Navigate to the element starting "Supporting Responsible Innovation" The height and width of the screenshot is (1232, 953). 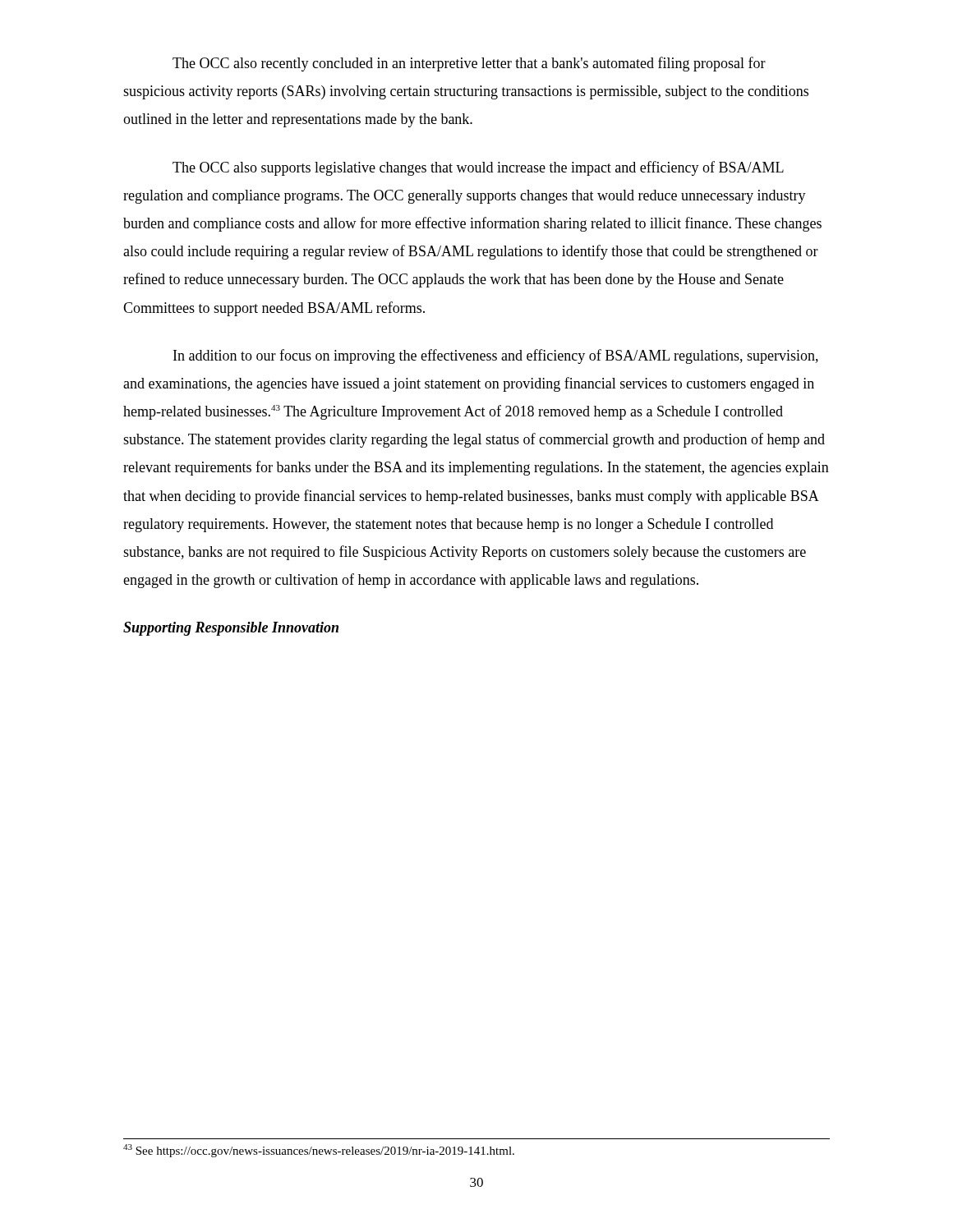(x=231, y=629)
